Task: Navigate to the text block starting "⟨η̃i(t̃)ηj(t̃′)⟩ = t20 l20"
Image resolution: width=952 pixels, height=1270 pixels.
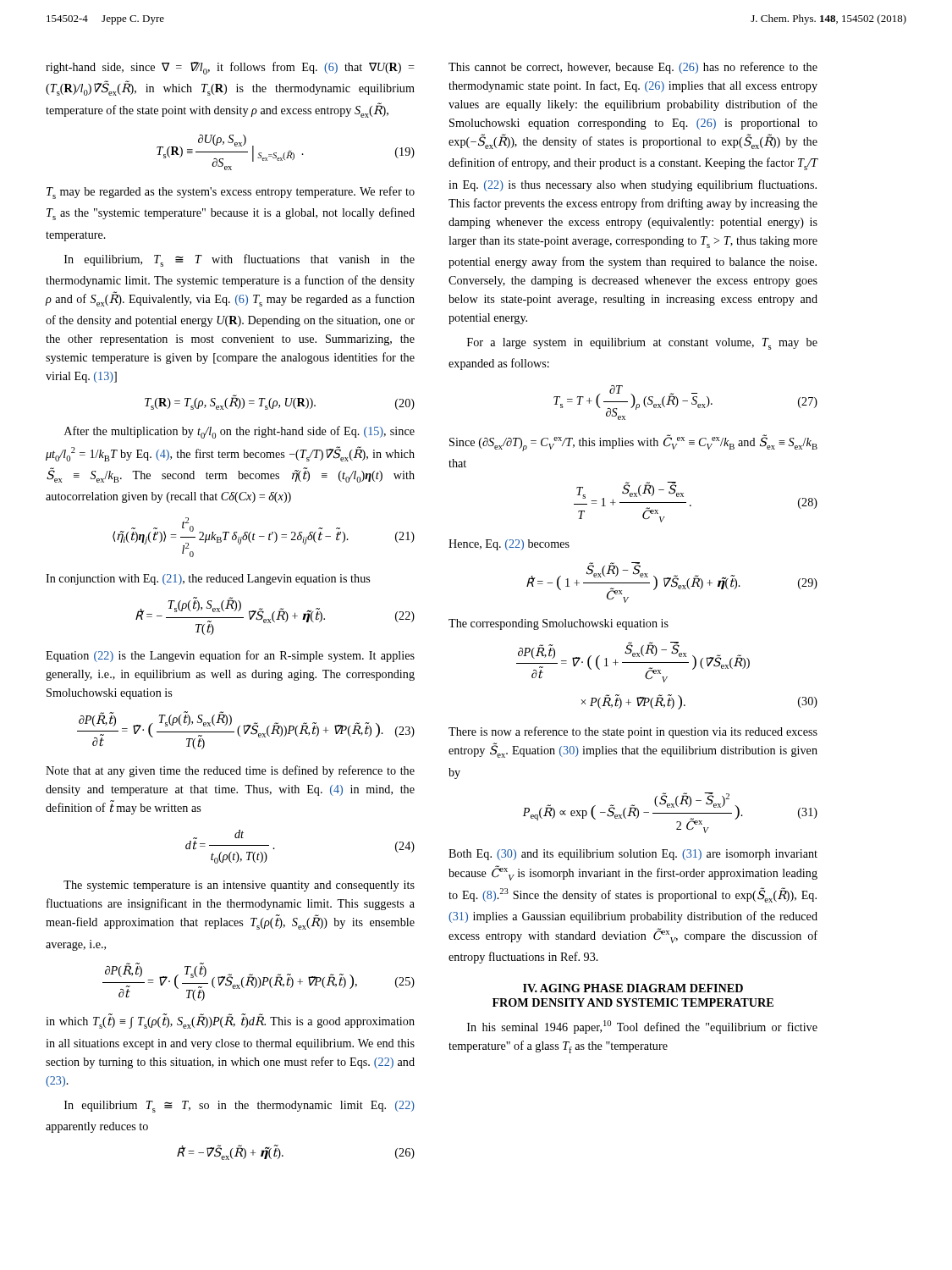Action: (x=230, y=537)
